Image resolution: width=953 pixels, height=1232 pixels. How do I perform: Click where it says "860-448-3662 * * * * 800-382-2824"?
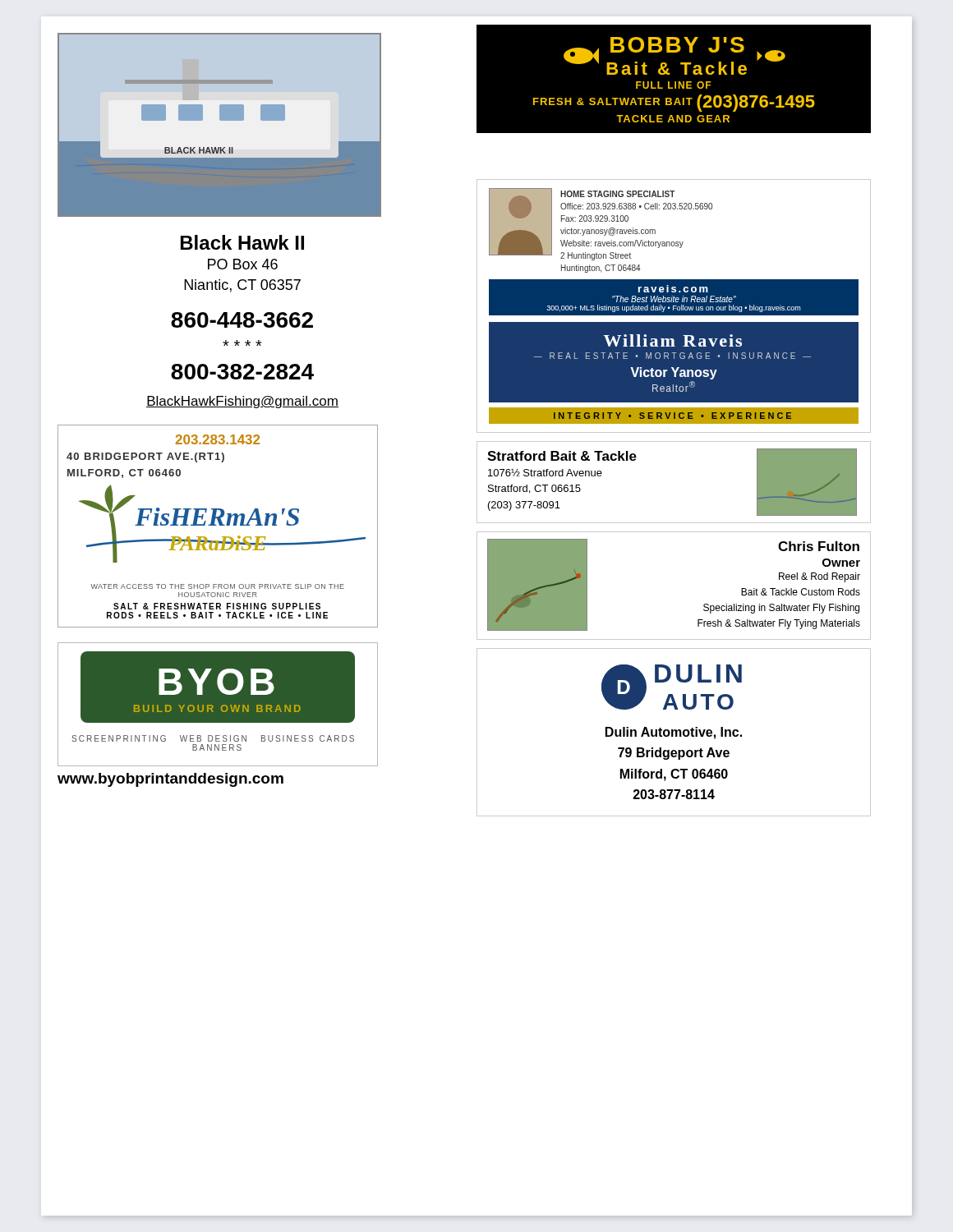pos(242,346)
